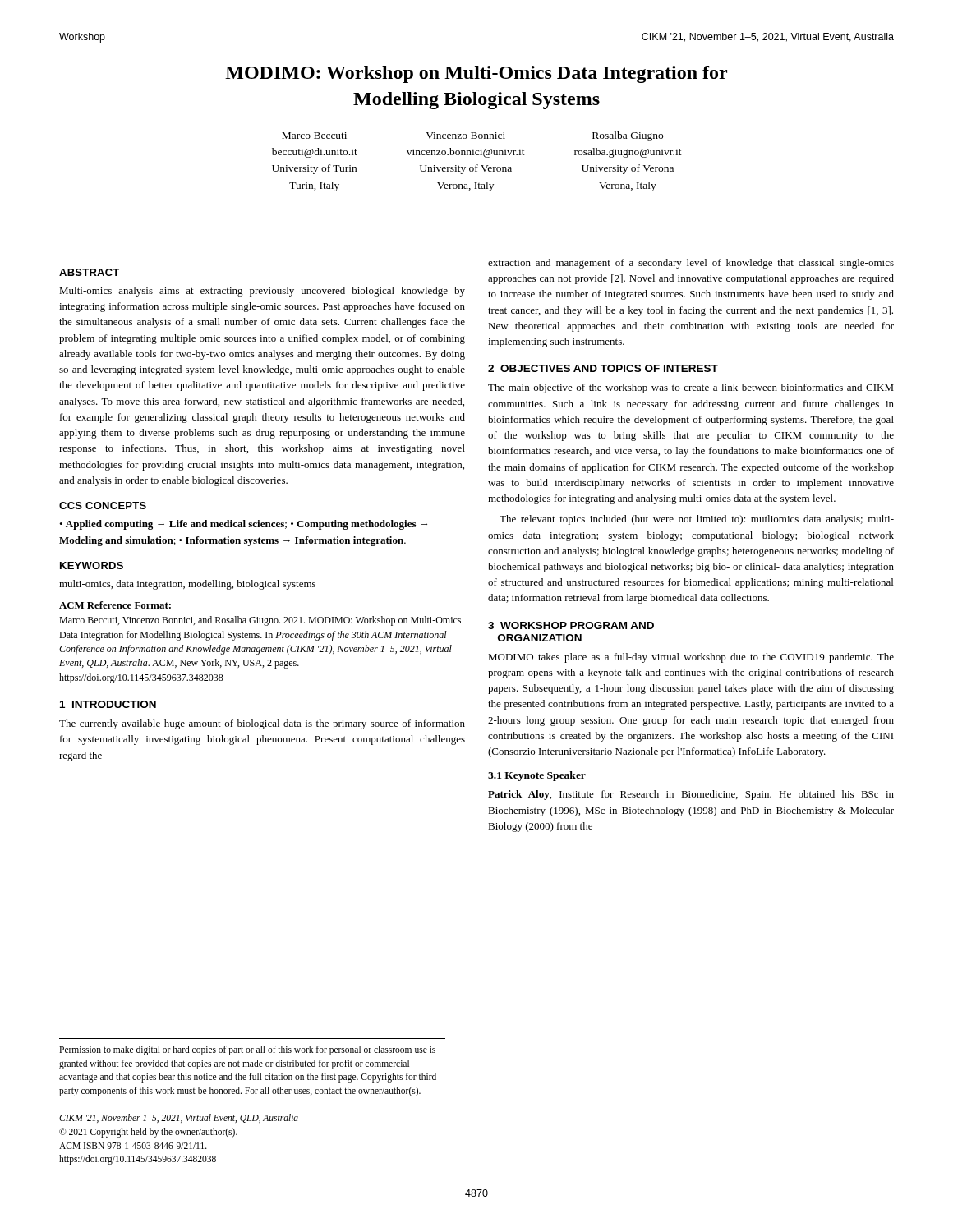This screenshot has width=953, height=1232.
Task: Locate the title that opens with "MODIMO: Workshop on Multi-Omics Data Integration forModelling Biological"
Action: [476, 126]
